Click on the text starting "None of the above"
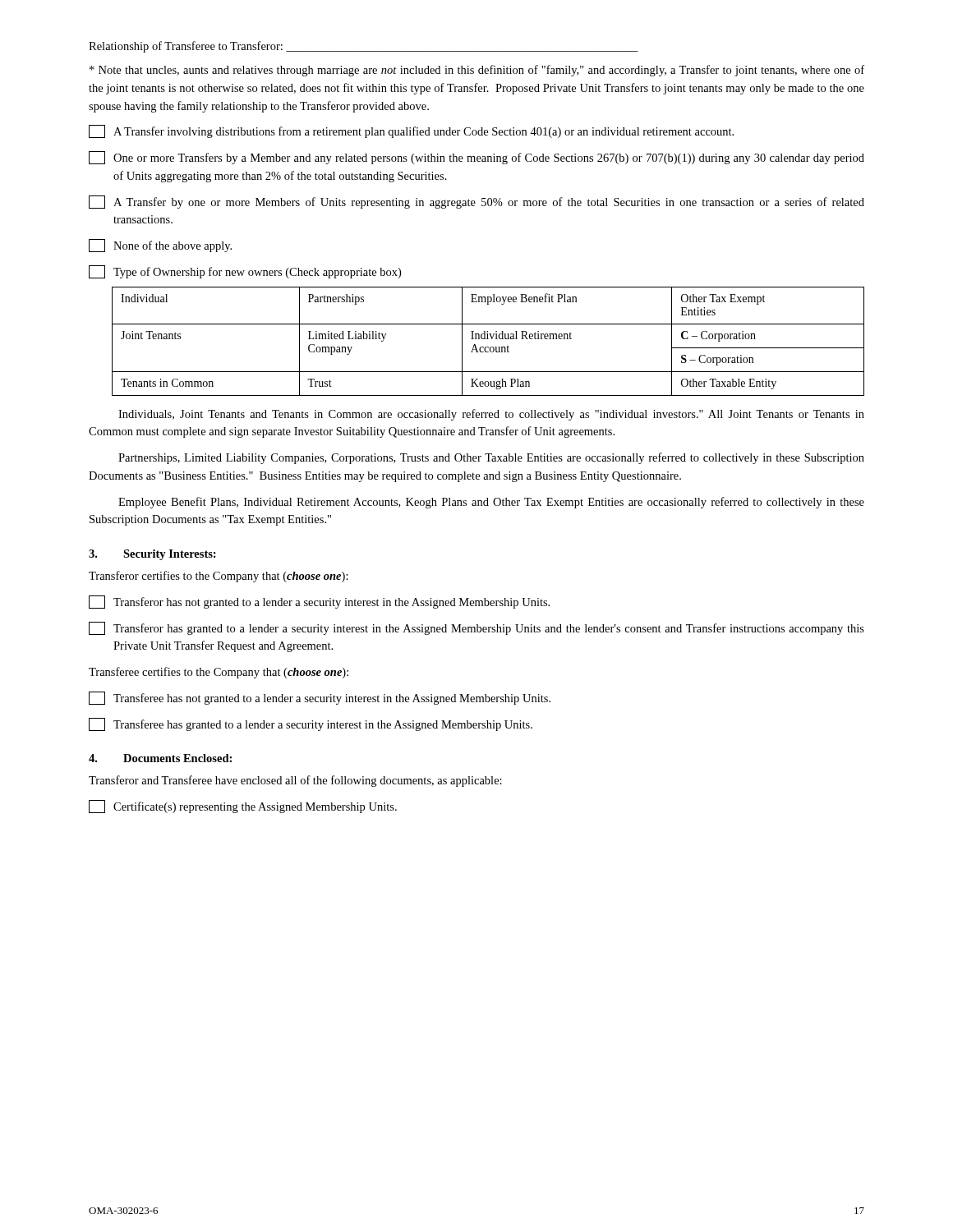953x1232 pixels. tap(161, 246)
